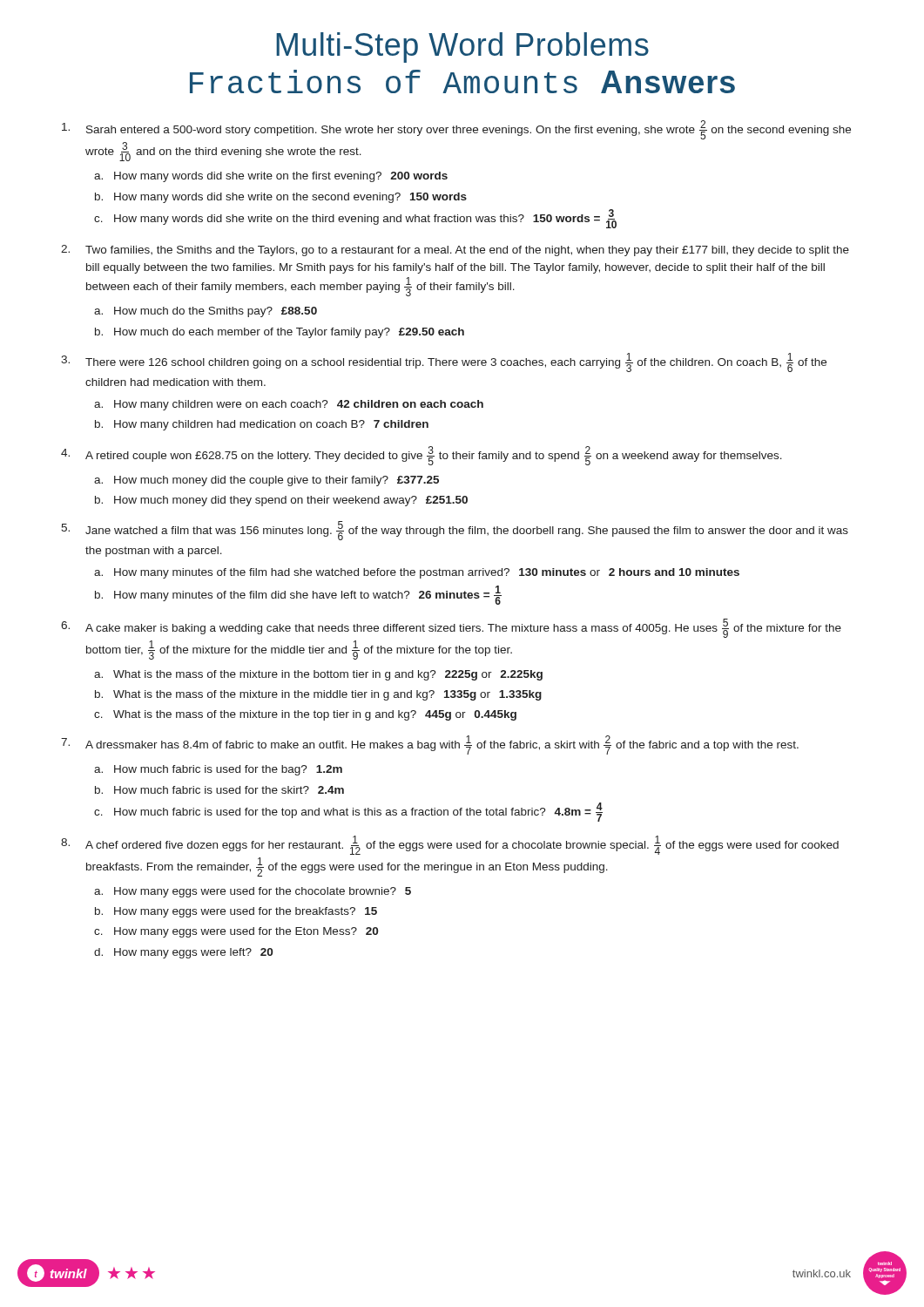Find the block starting "2. Two families, the Smiths"
This screenshot has height=1307, width=924.
point(462,292)
